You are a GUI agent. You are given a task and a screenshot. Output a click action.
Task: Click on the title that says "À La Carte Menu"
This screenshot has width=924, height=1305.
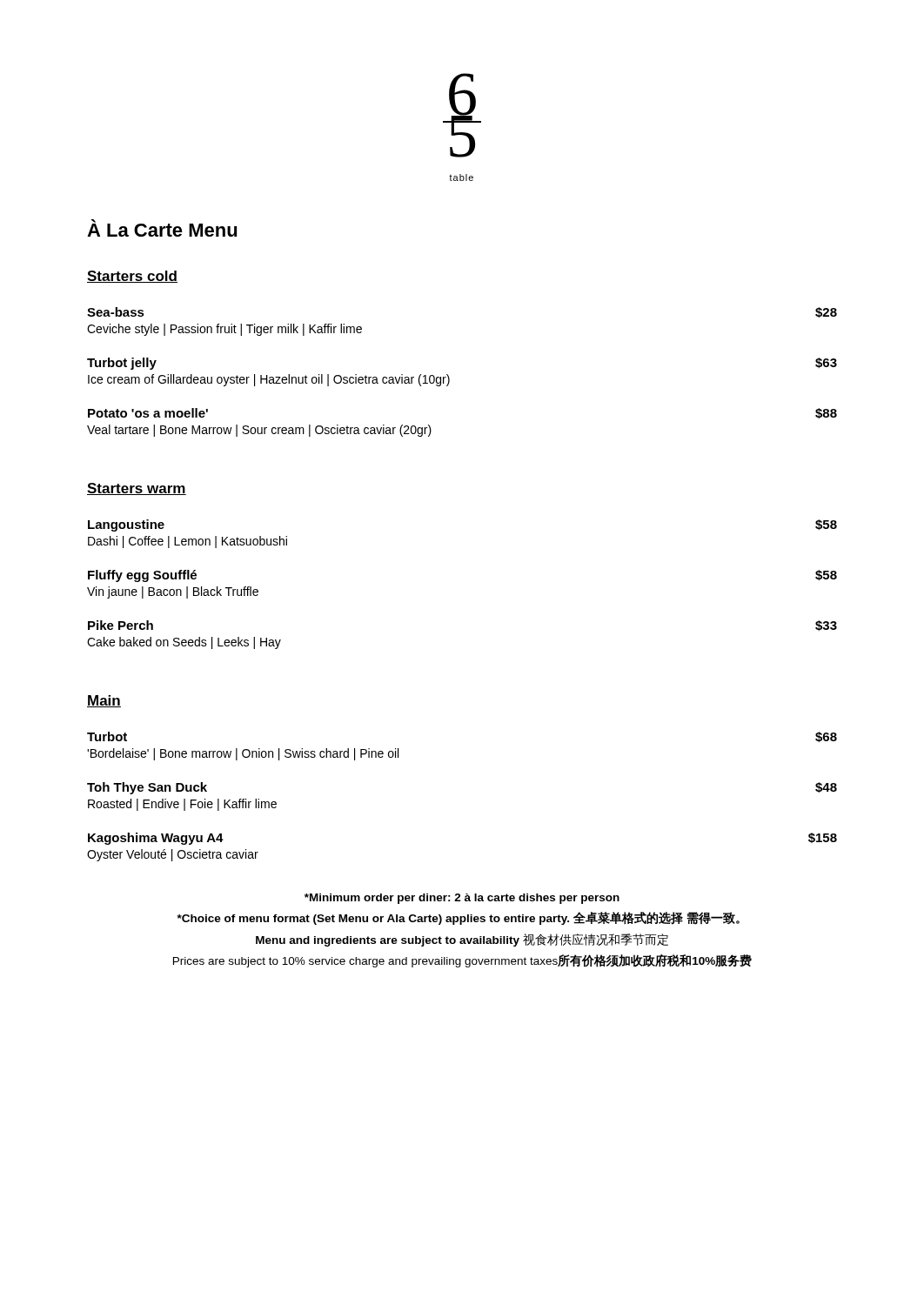click(x=163, y=230)
